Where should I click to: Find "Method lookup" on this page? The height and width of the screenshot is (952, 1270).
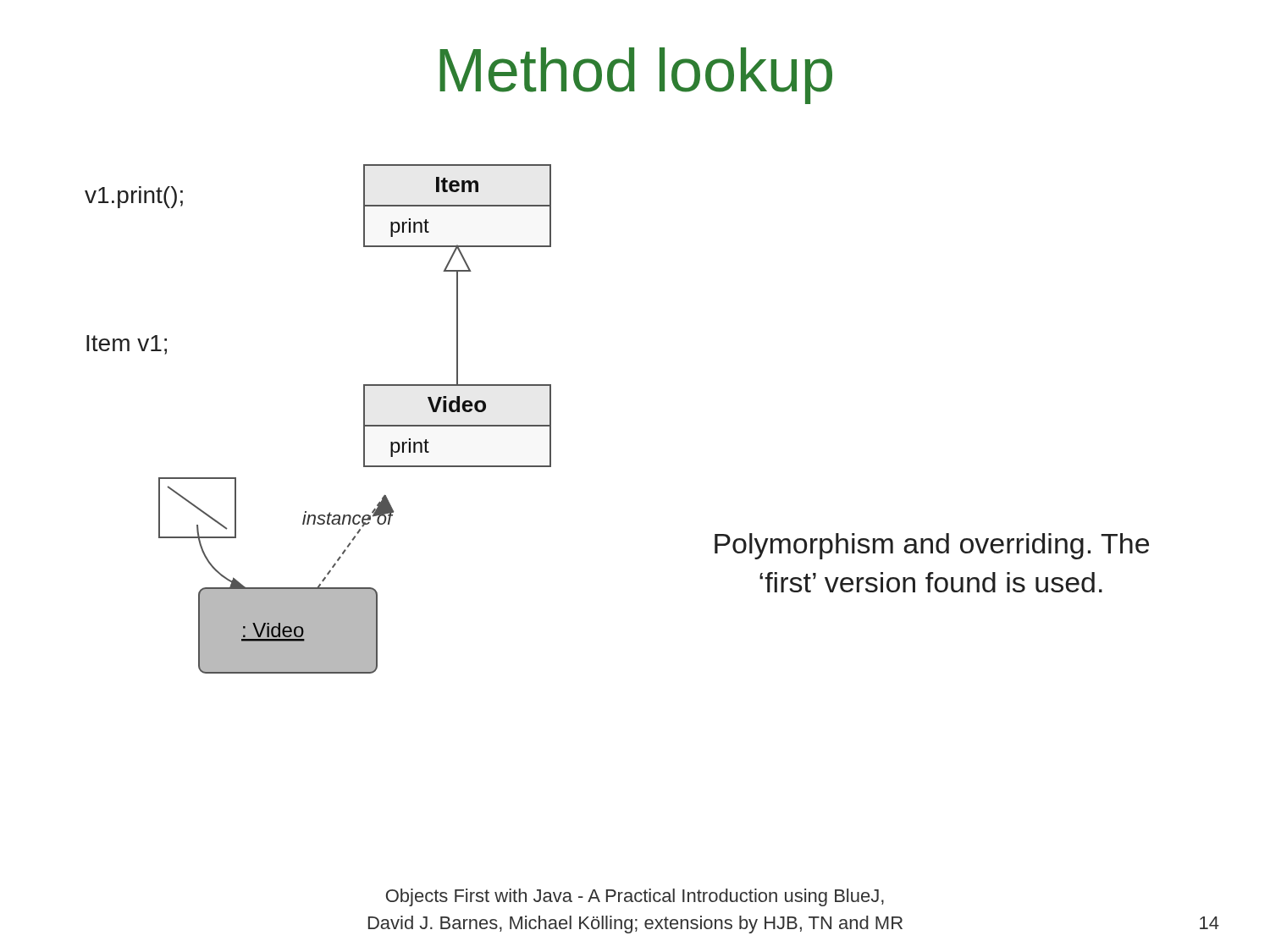point(635,70)
